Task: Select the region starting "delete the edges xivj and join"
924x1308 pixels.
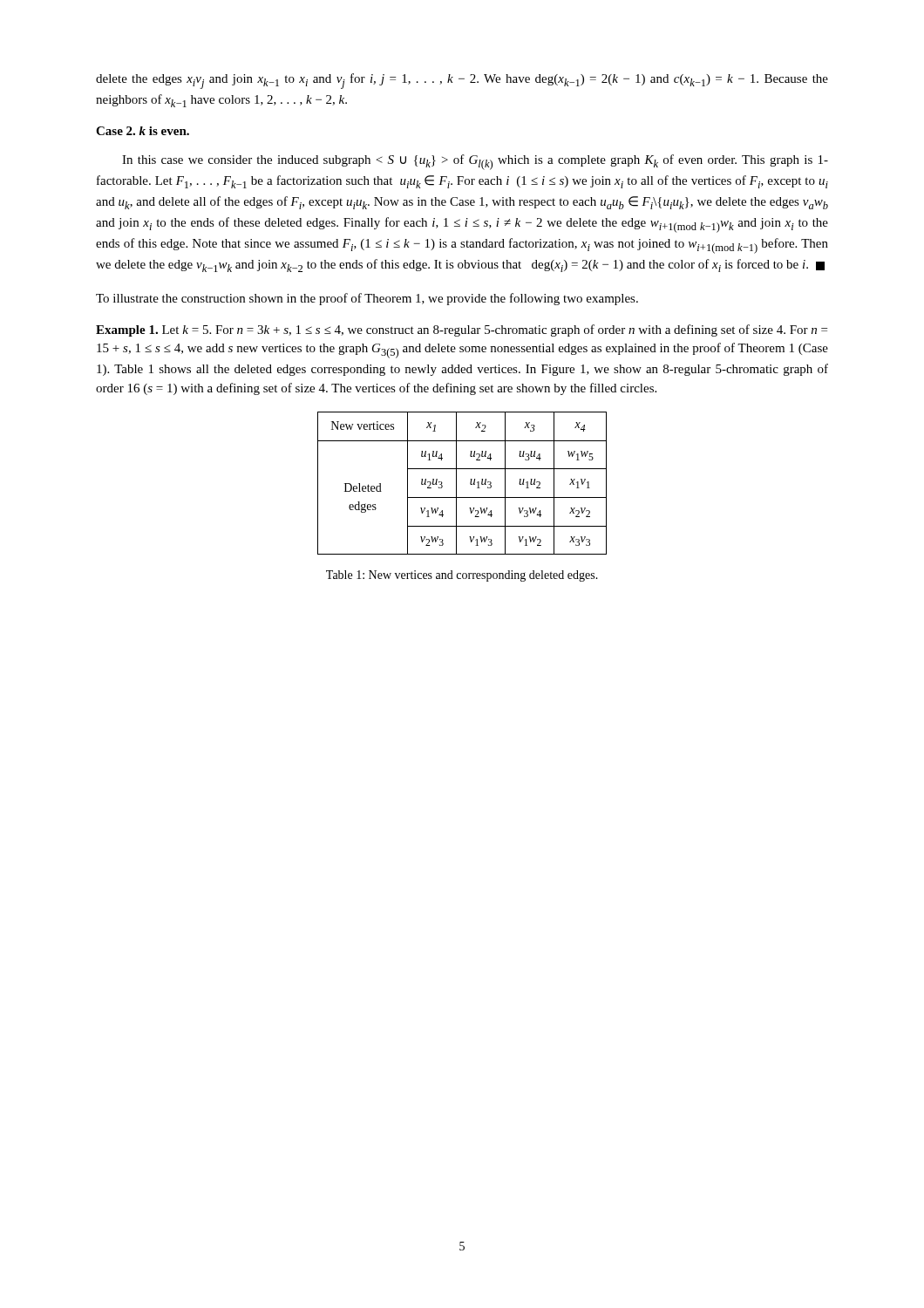Action: 462,91
